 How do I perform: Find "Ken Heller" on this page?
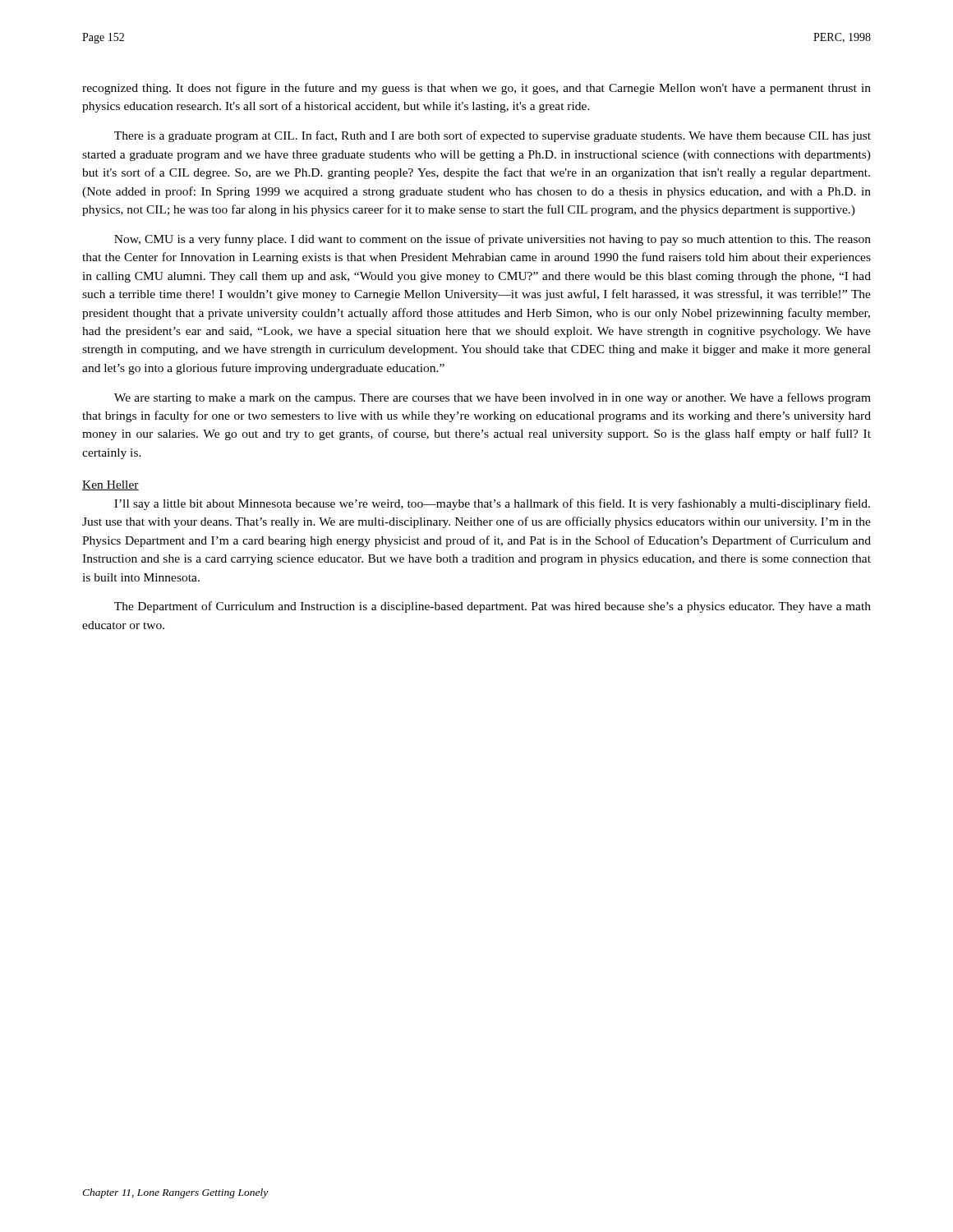coord(110,485)
